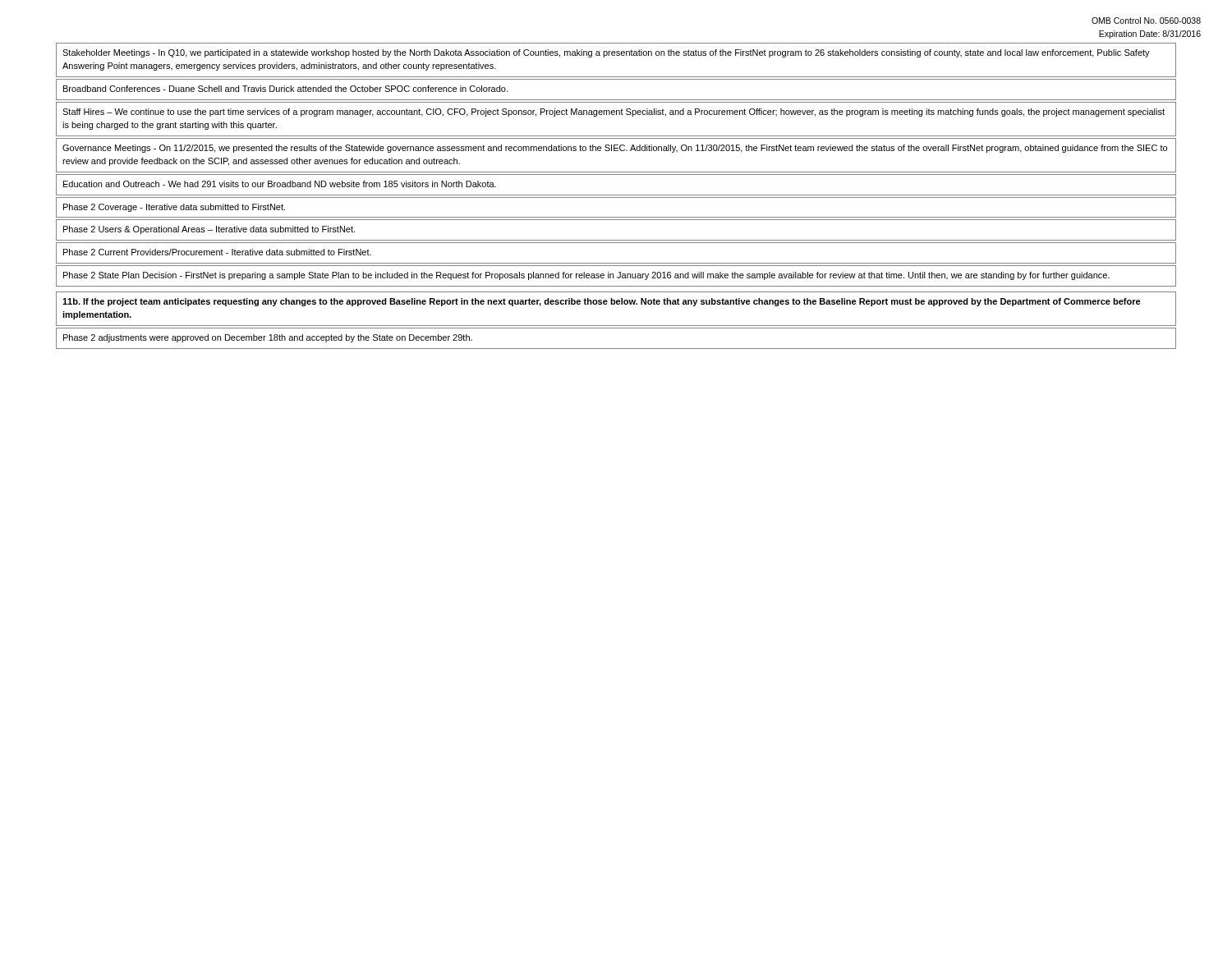Find the block on this page that starts "Phase 2 State Plan Decision - FirstNet"
This screenshot has height=955, width=1232.
pos(586,275)
